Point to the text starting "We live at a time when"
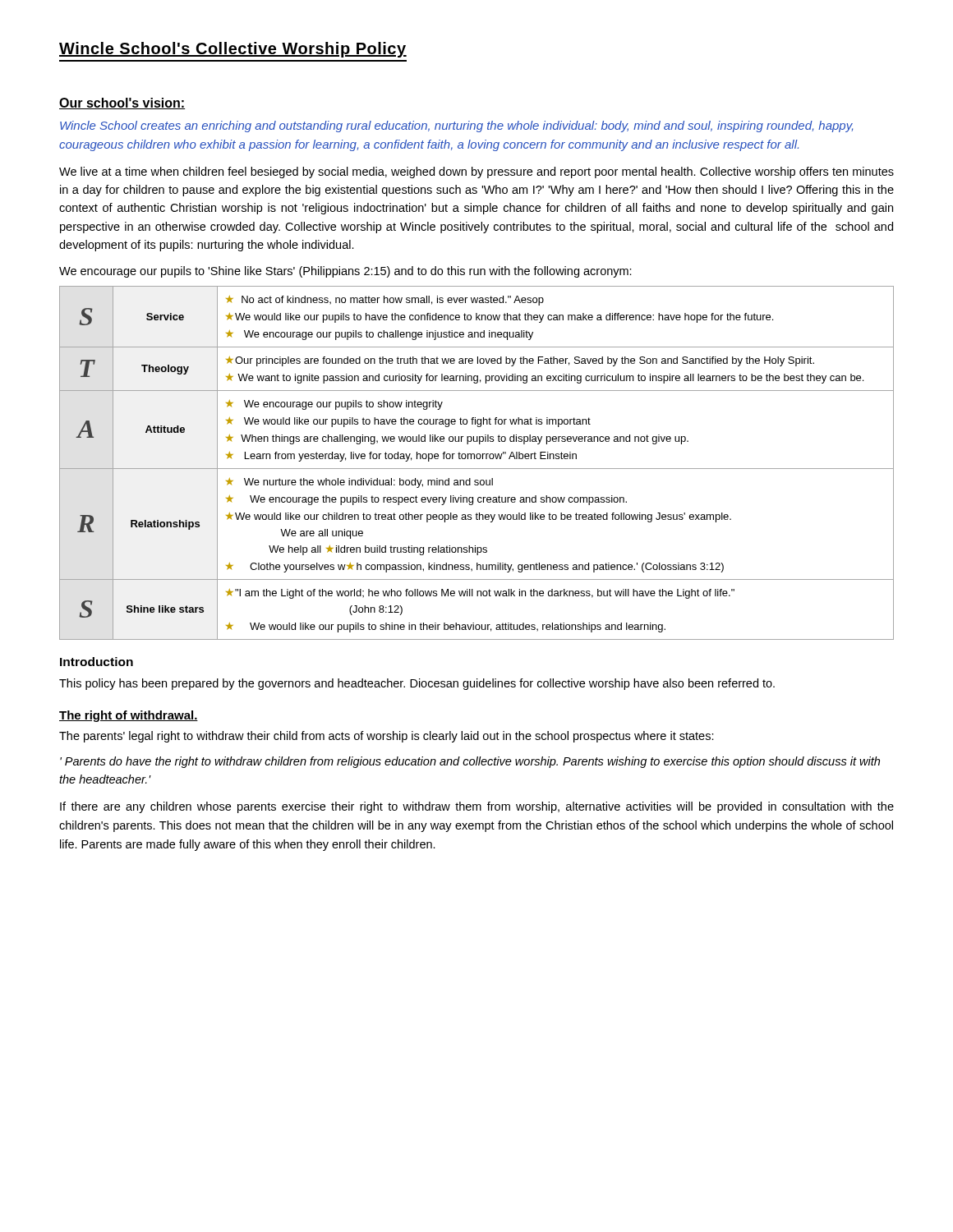The height and width of the screenshot is (1232, 953). (x=476, y=208)
